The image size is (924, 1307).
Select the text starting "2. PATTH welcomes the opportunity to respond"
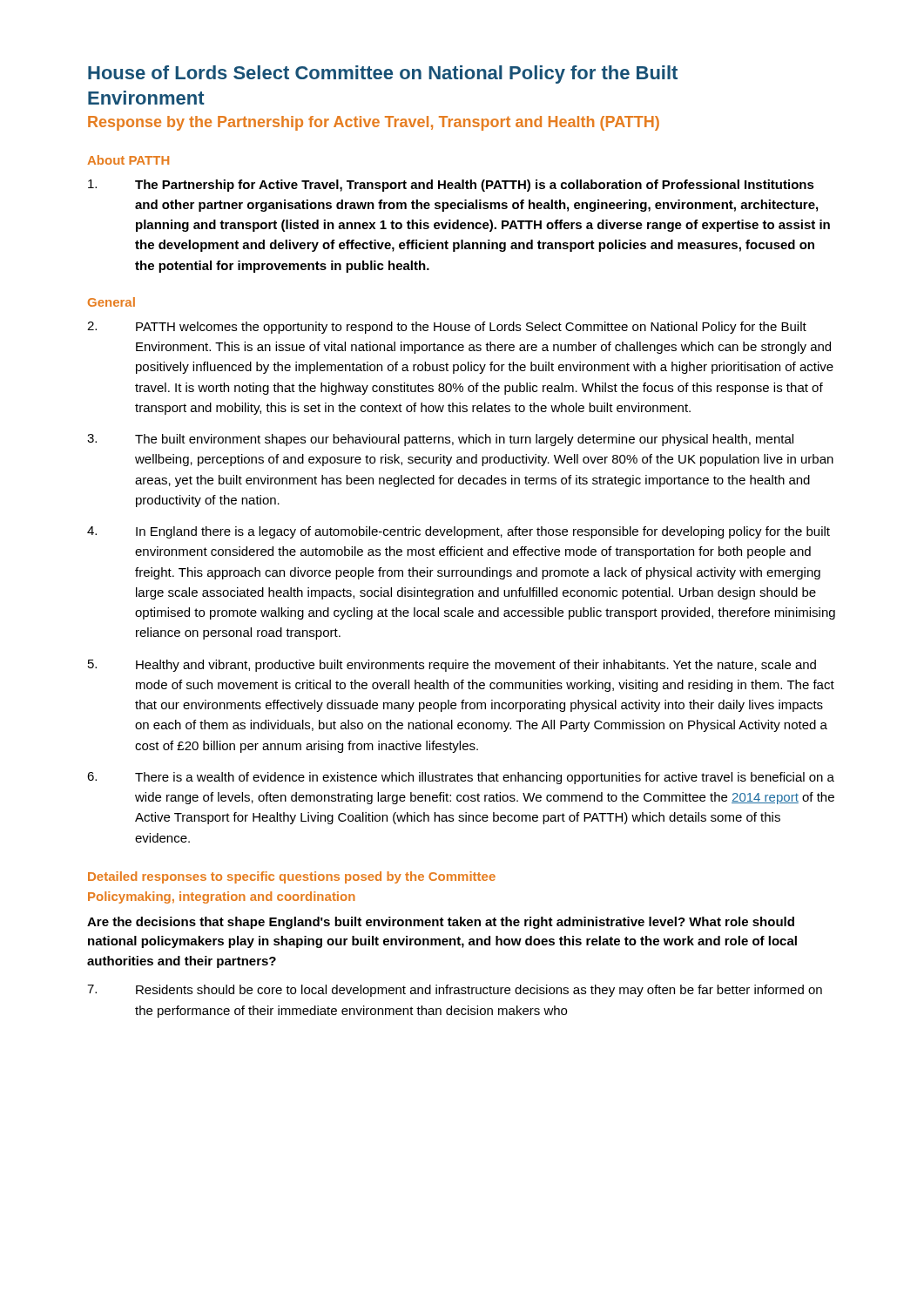[x=462, y=367]
